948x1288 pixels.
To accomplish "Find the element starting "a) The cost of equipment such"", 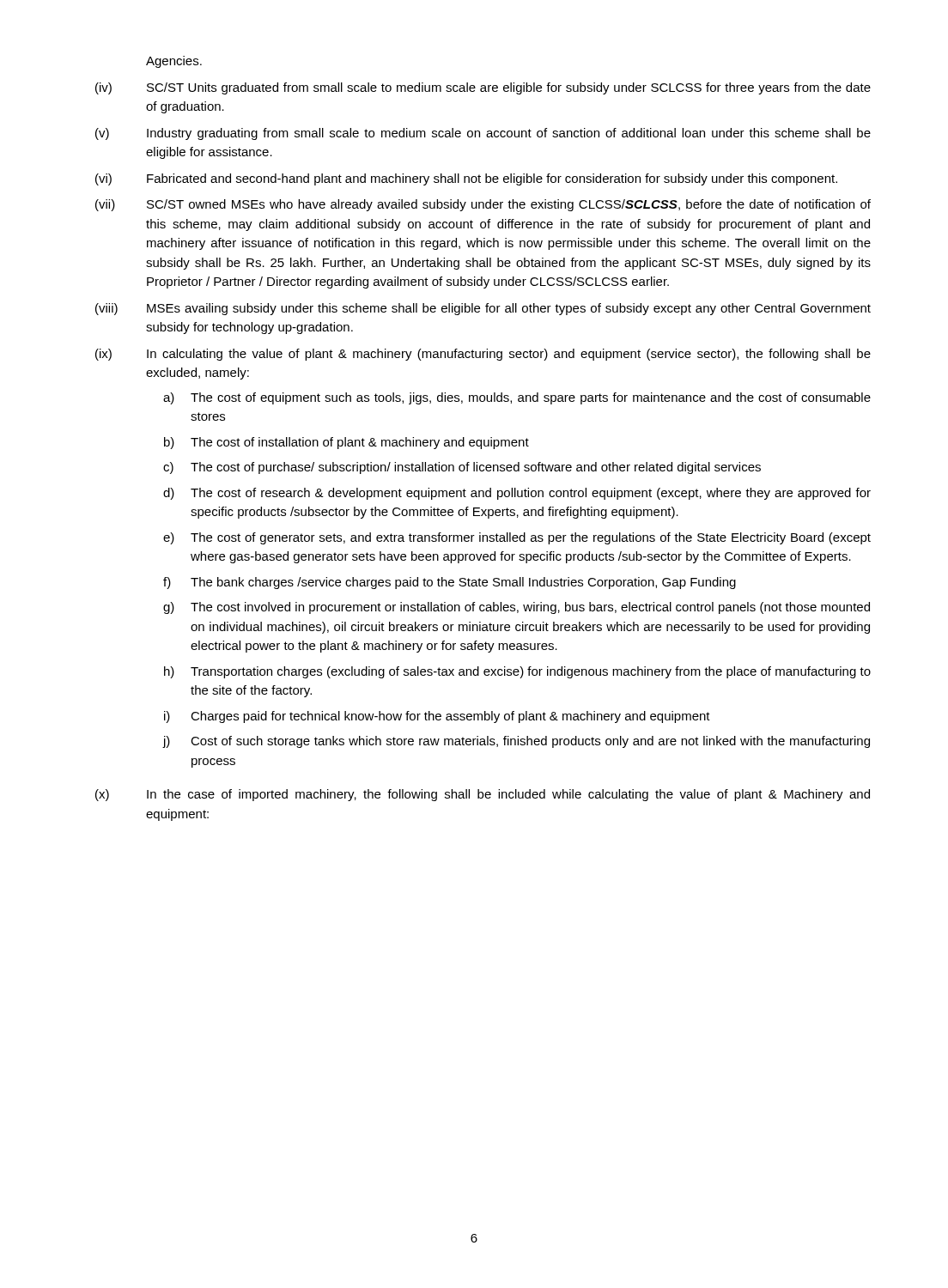I will click(x=517, y=407).
